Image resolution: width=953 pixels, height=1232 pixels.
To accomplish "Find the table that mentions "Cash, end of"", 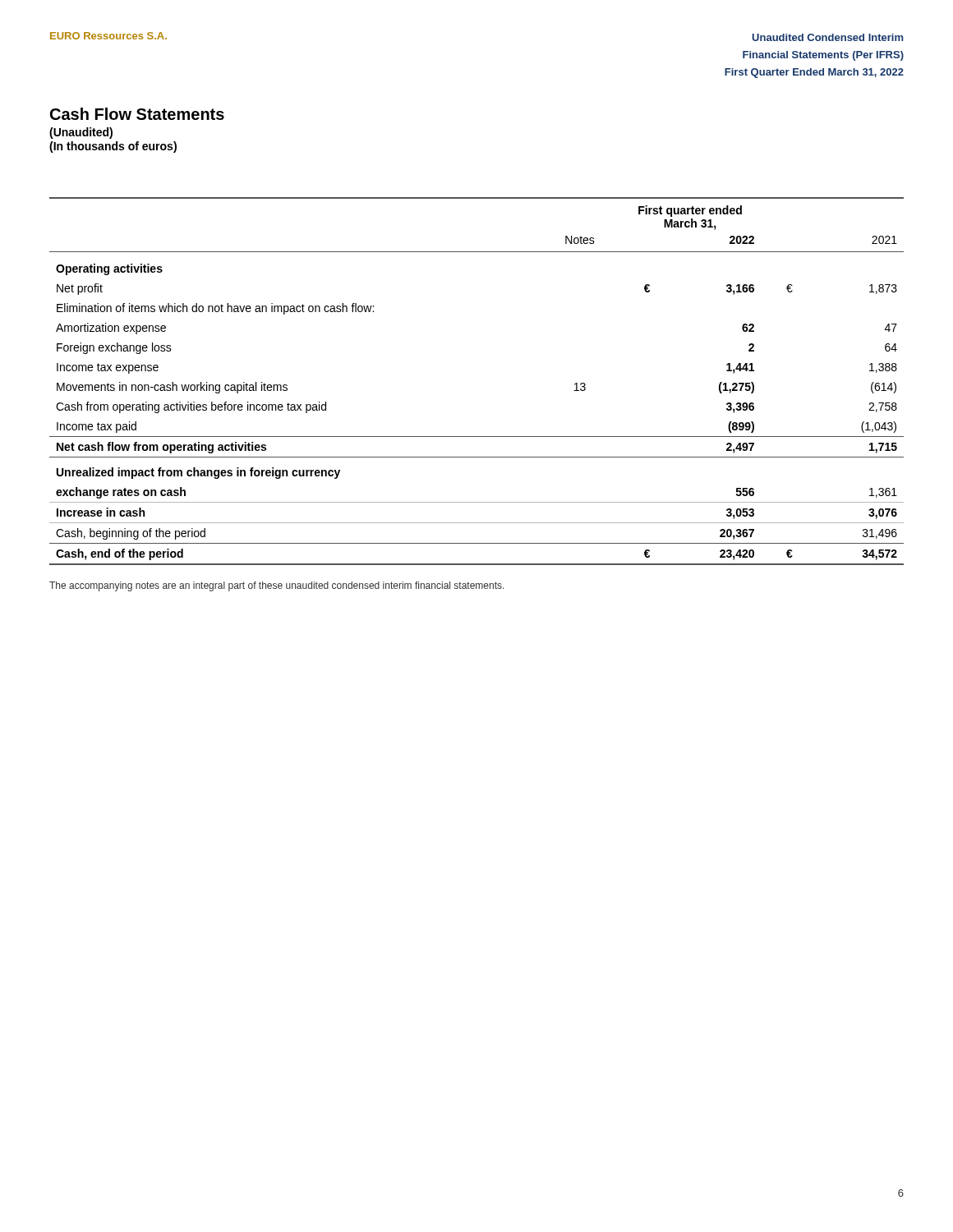I will [x=476, y=381].
